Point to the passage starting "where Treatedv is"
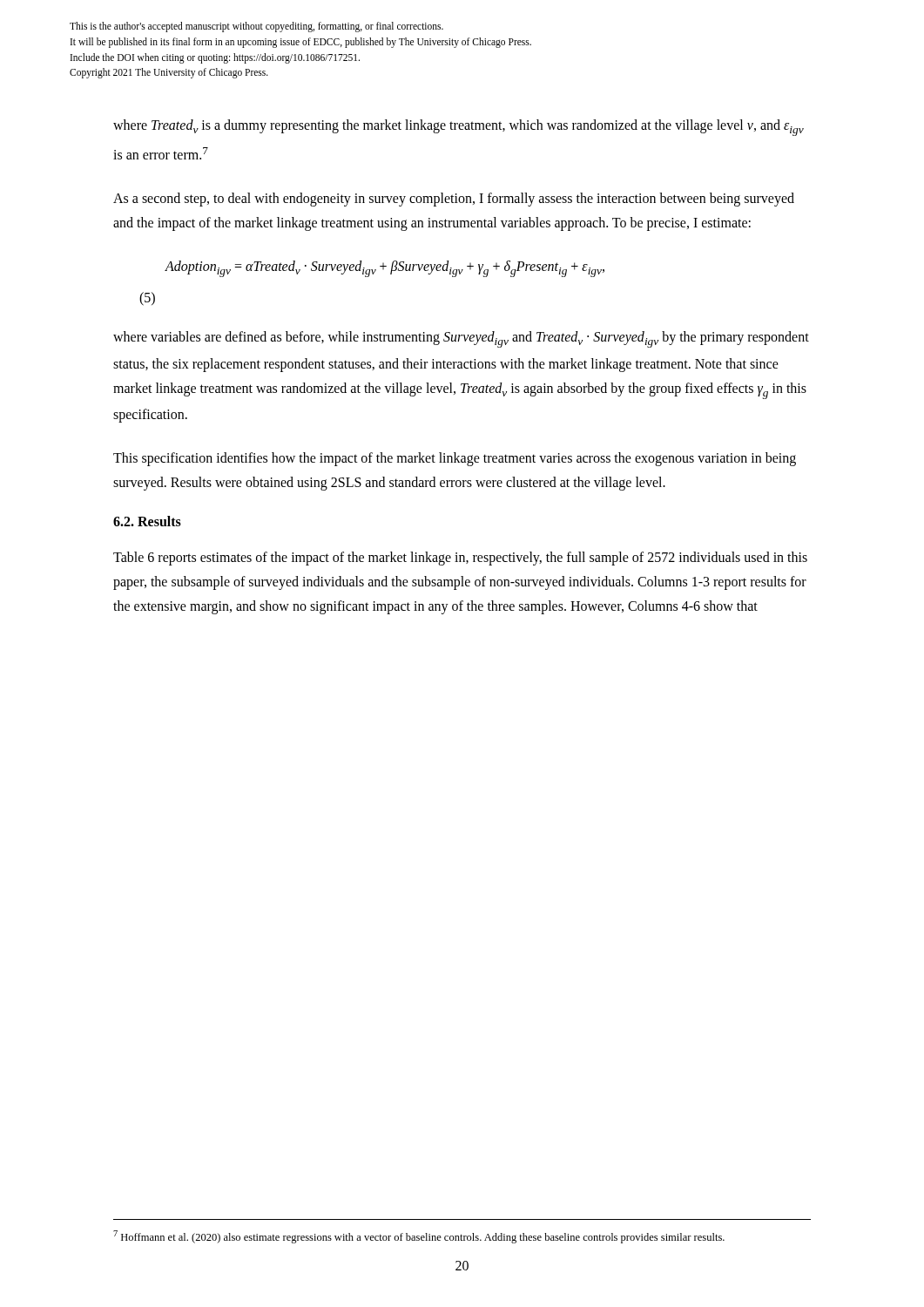This screenshot has width=924, height=1307. 458,140
